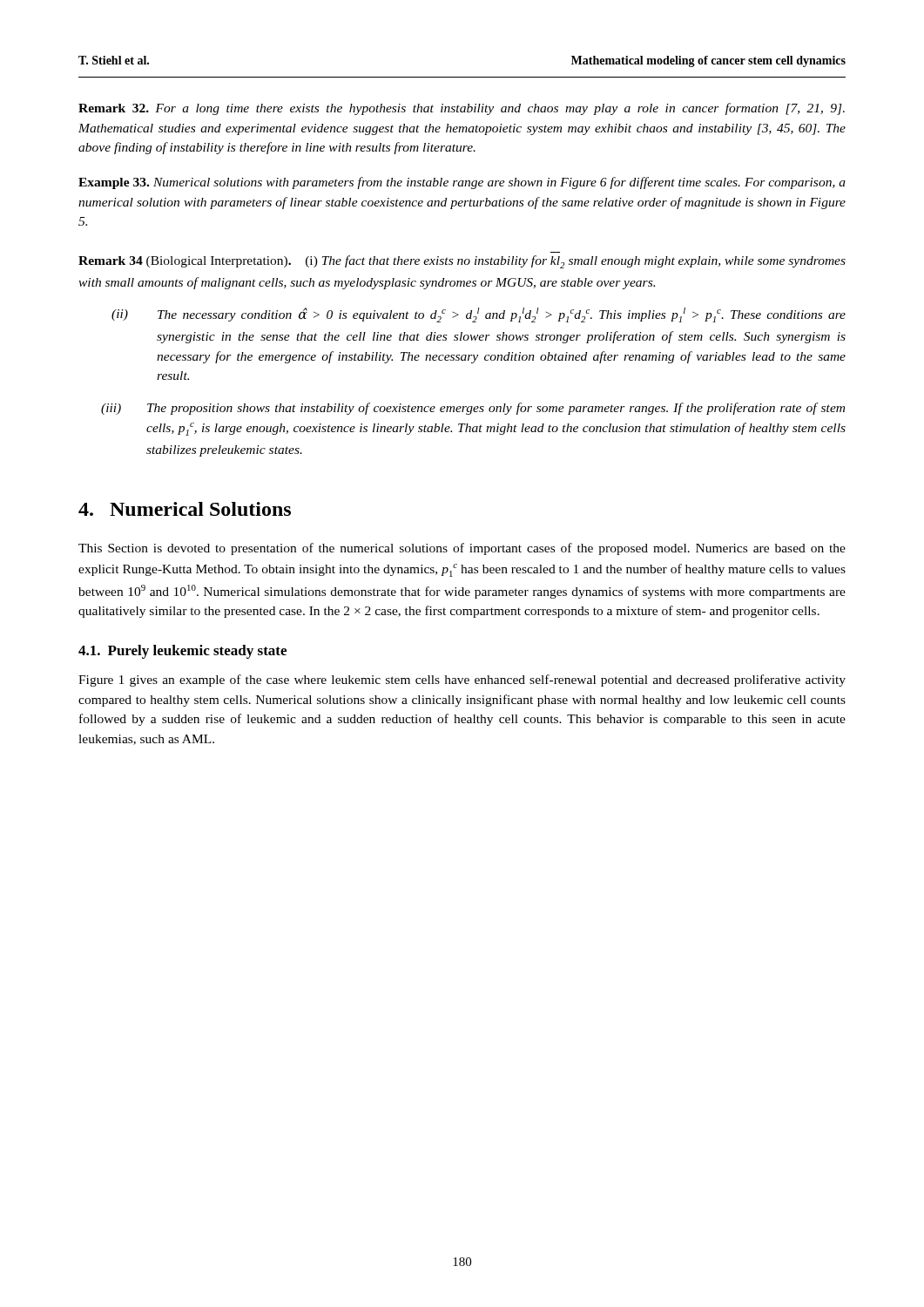Locate the text starting "4.1.Purely leukemic steady state"
Image resolution: width=924 pixels, height=1307 pixels.
(183, 650)
